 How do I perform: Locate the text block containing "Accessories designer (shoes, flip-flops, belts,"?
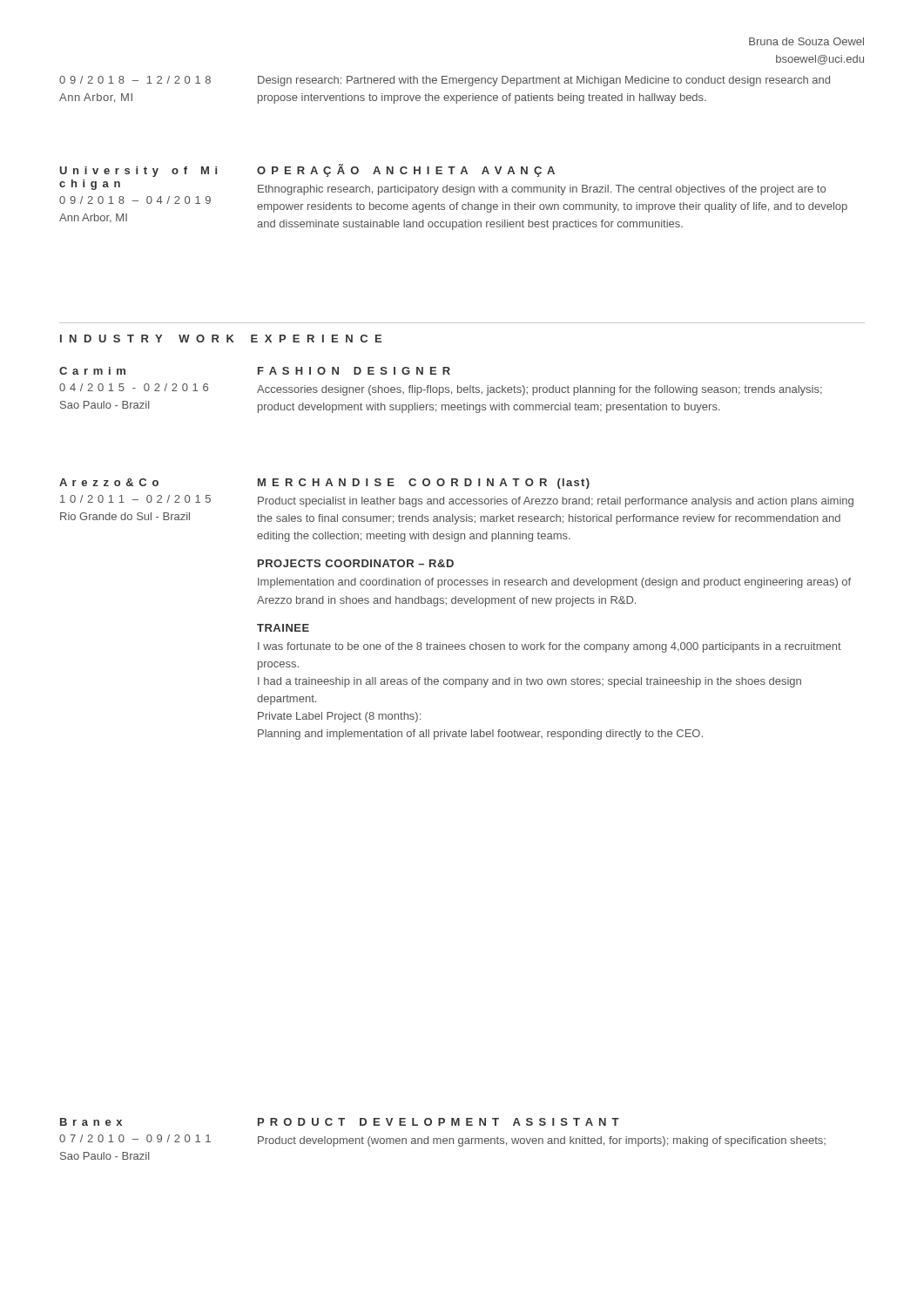click(x=540, y=398)
